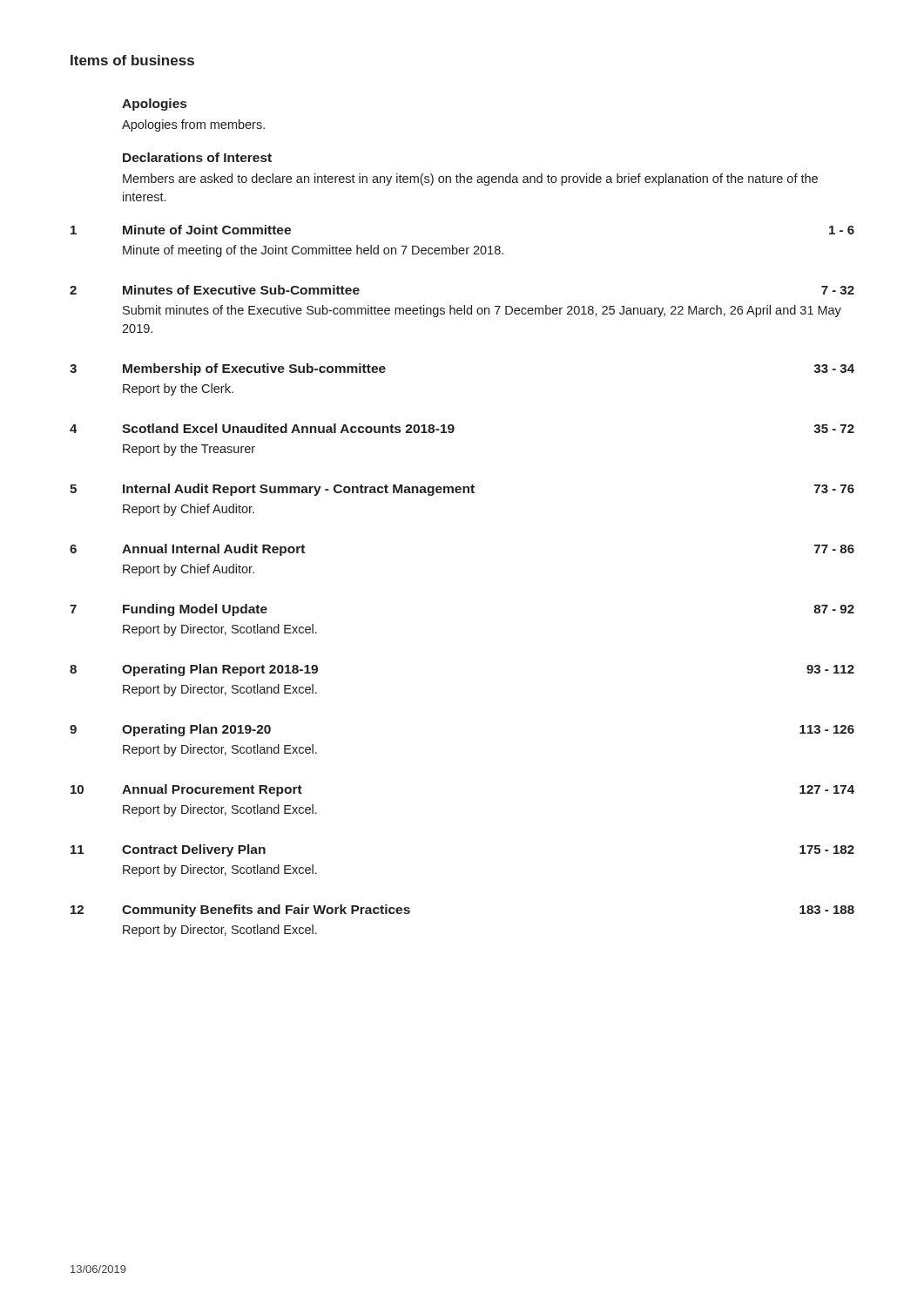Navigate to the element starting "Contract Delivery Plan"

pos(194,849)
